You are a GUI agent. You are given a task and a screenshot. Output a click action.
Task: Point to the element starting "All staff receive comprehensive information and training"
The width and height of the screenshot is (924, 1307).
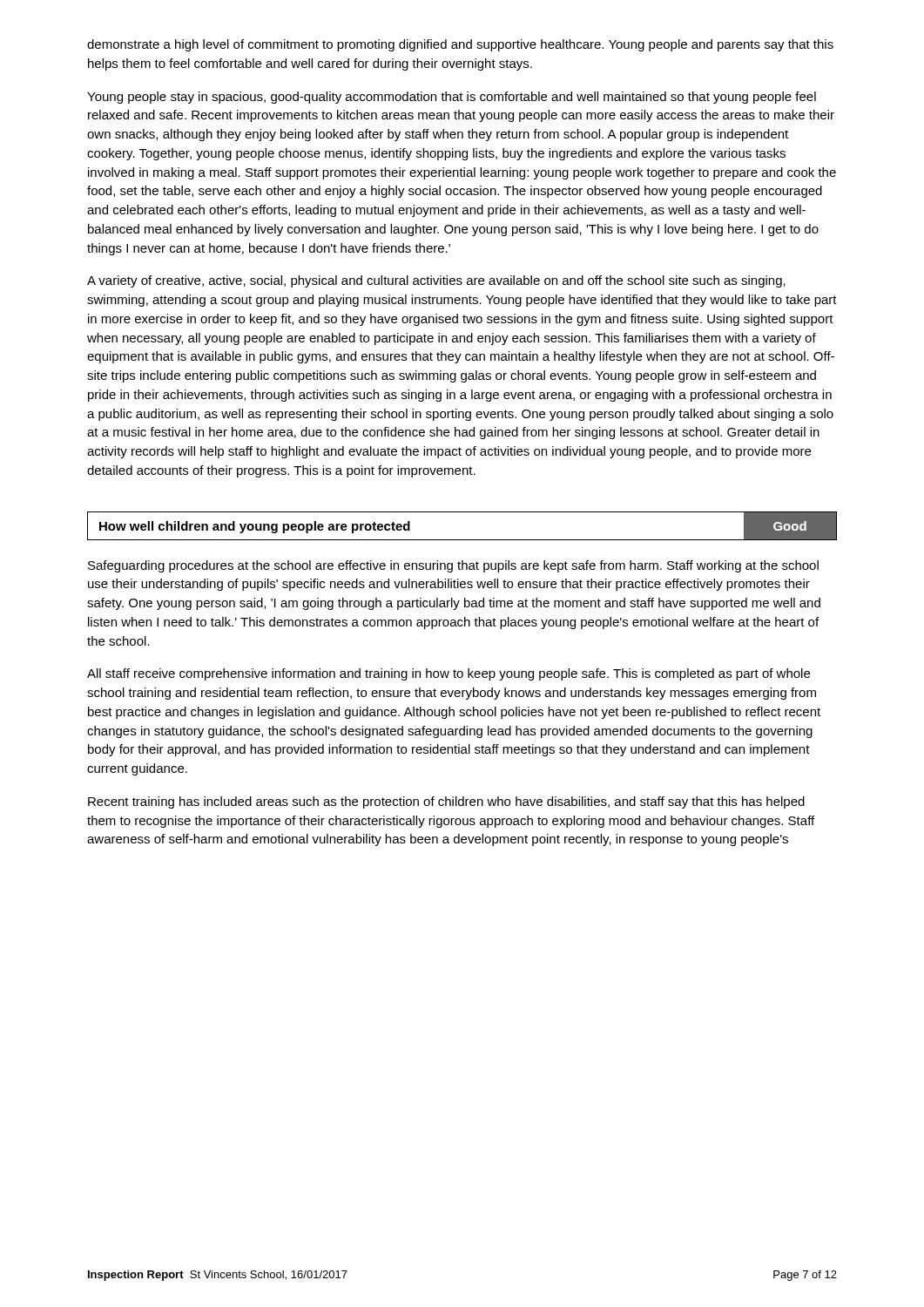tap(462, 721)
